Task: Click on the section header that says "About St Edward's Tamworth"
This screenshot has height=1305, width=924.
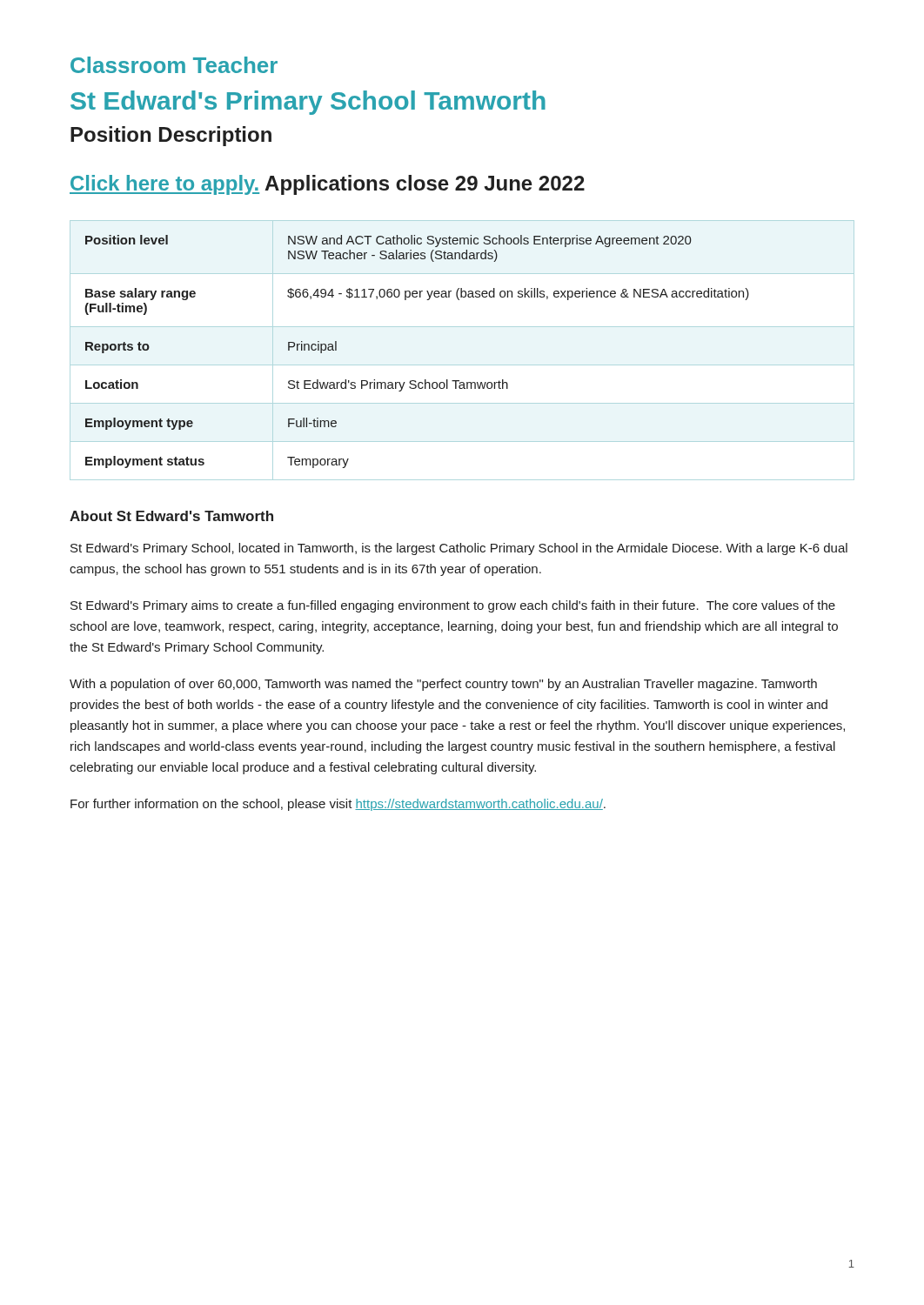Action: pyautogui.click(x=172, y=516)
